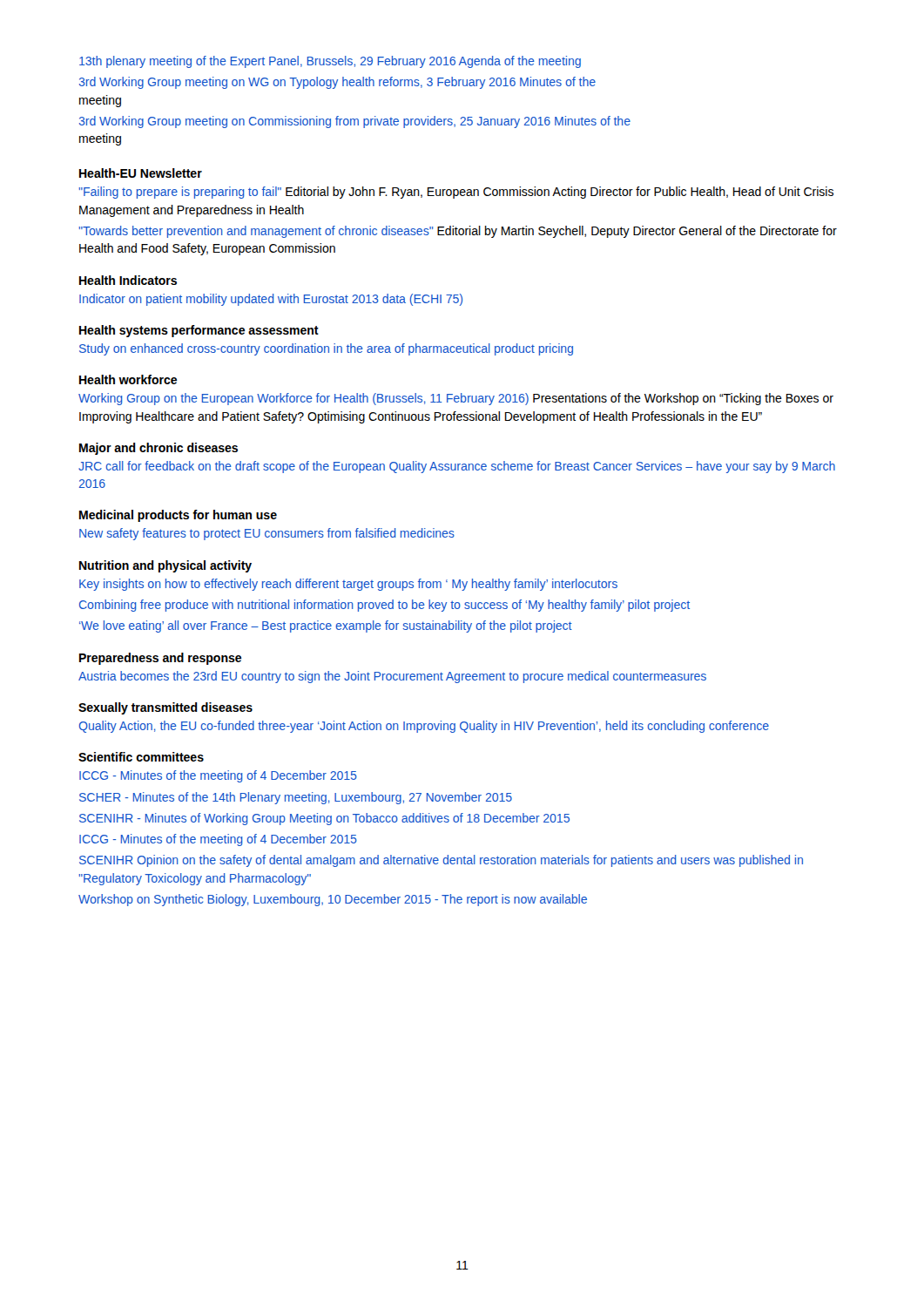Locate the list item with the text "‘We love eating’ all"

[x=325, y=626]
